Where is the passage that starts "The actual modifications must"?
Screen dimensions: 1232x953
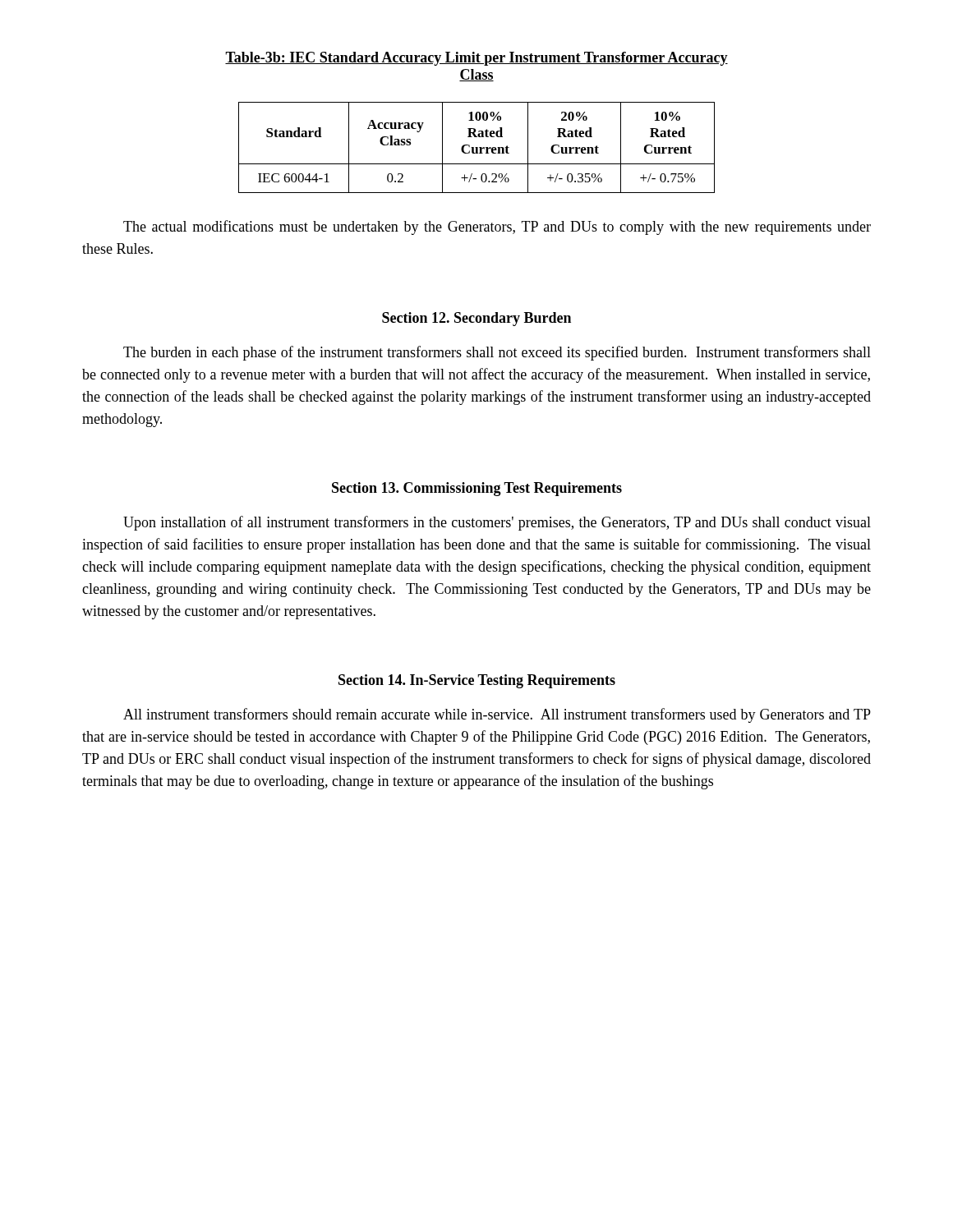476,238
